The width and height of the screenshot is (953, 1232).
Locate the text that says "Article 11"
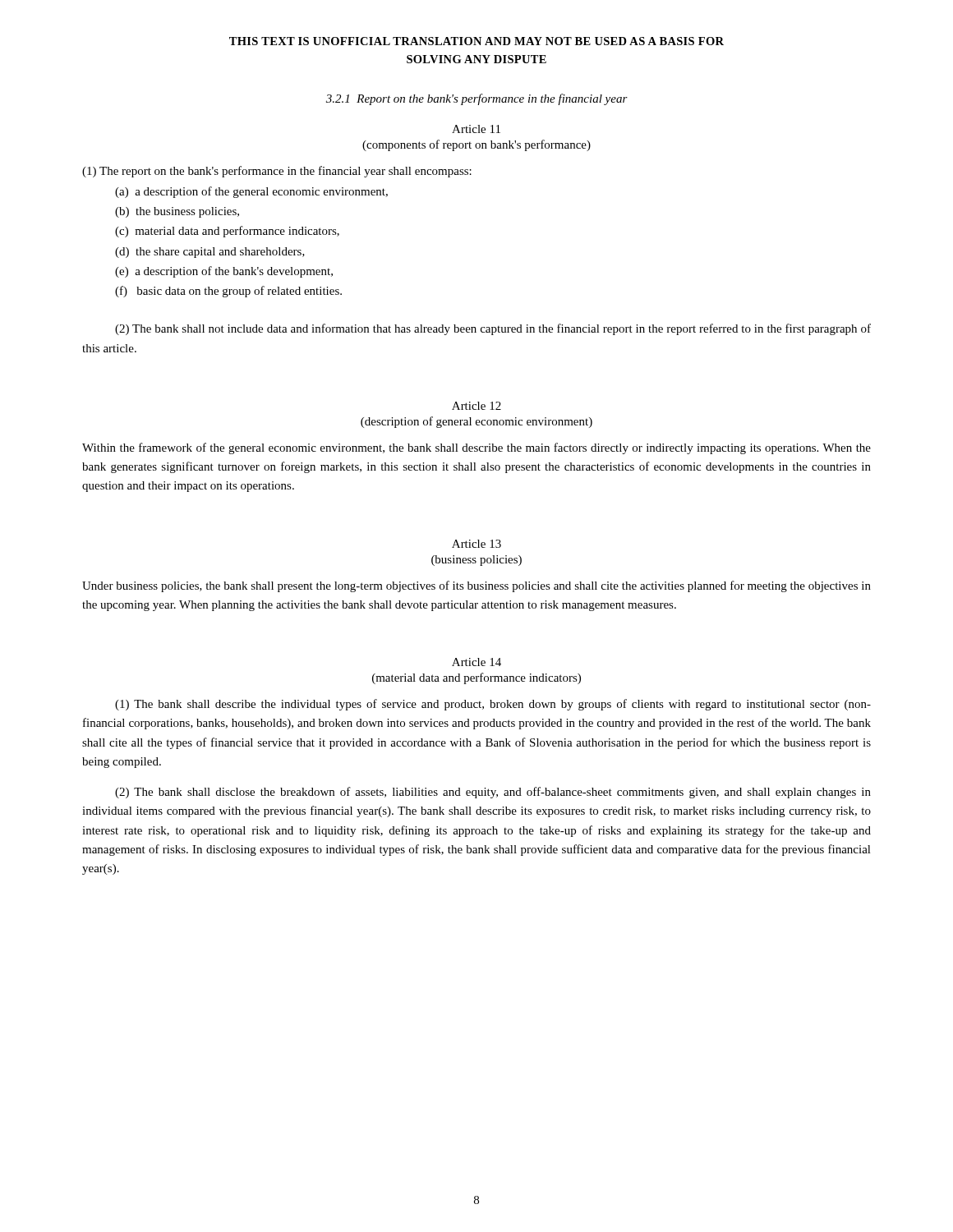476,129
